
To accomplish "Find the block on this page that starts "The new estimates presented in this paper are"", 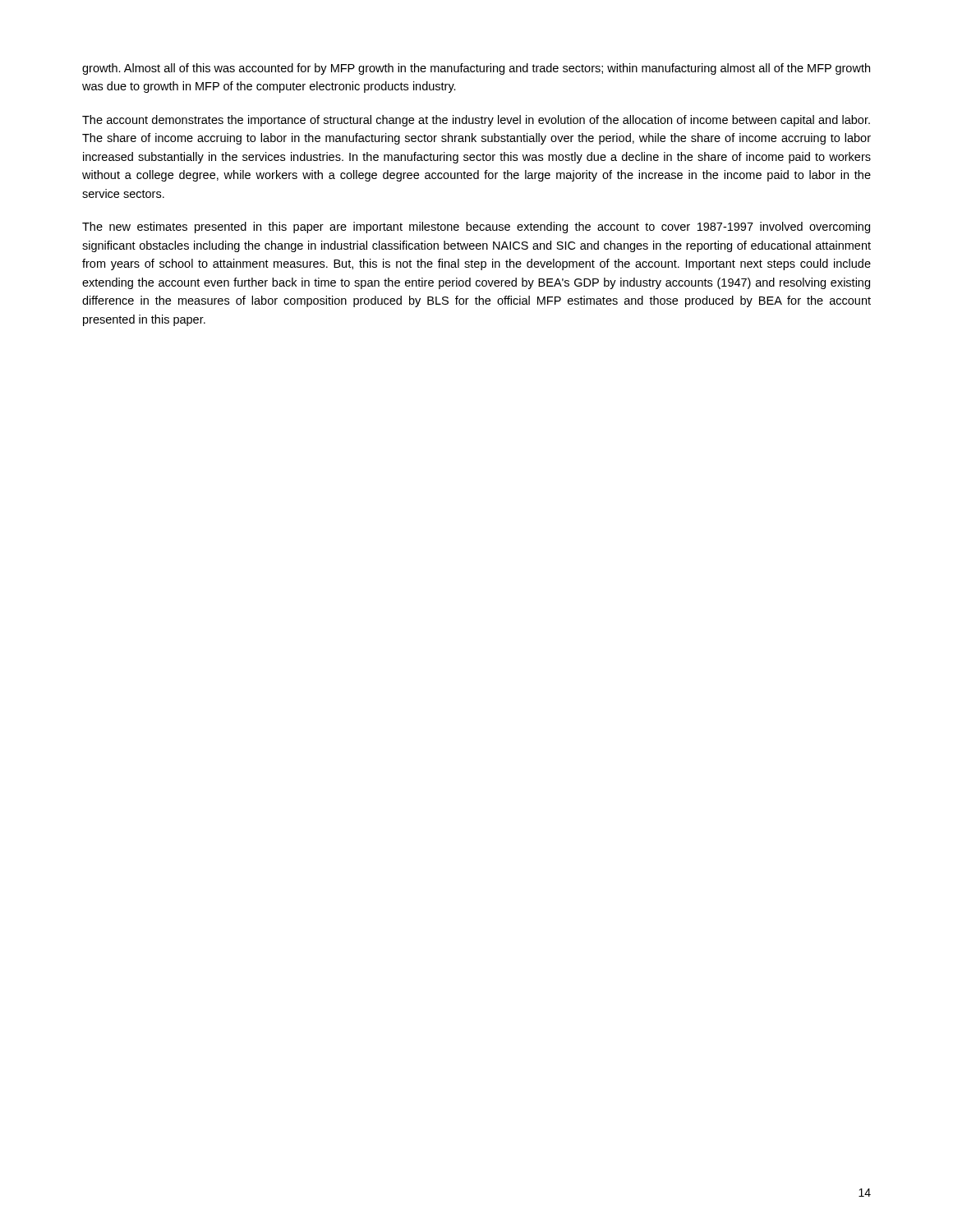I will [x=476, y=273].
